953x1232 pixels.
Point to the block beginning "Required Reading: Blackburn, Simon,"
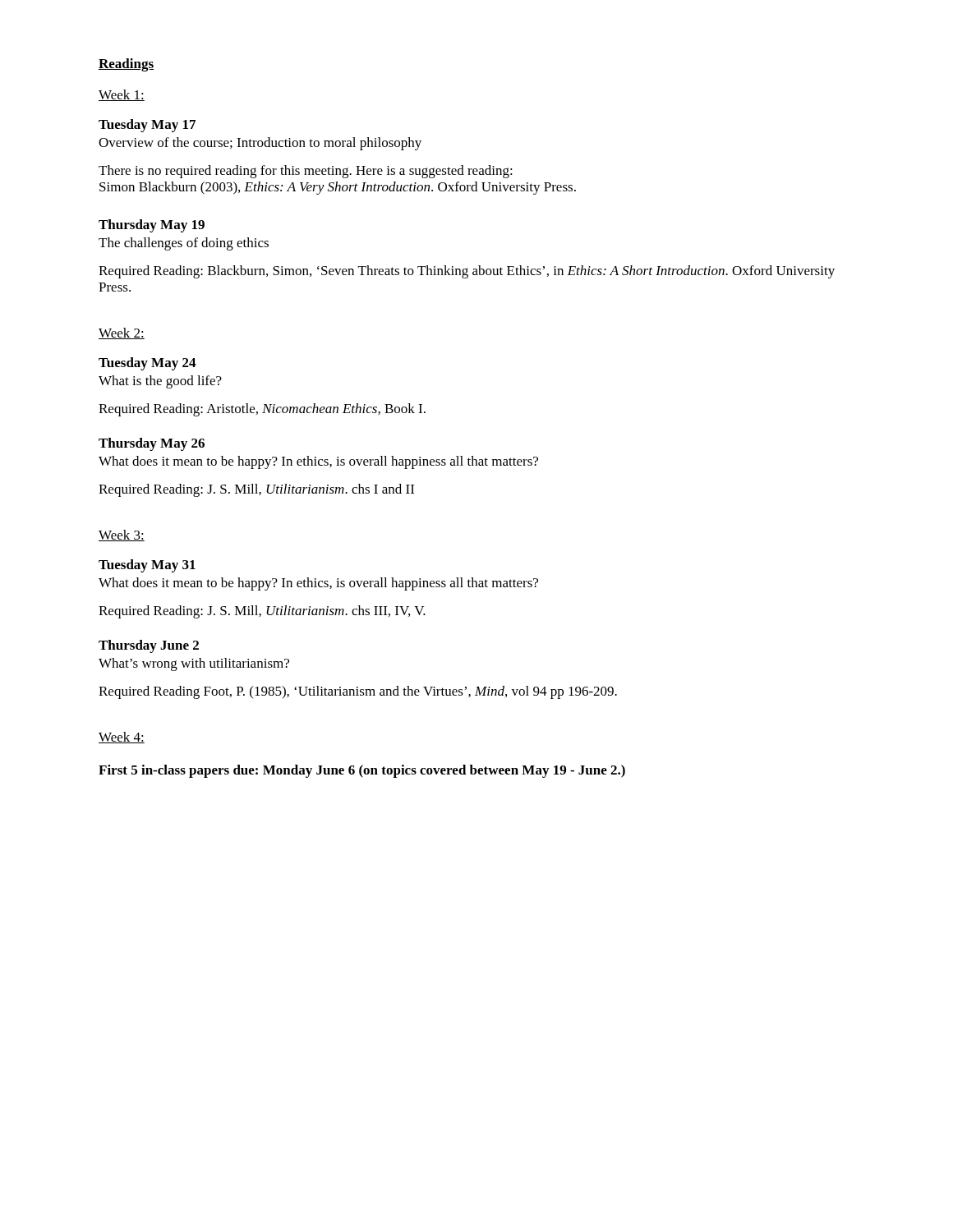[x=467, y=279]
